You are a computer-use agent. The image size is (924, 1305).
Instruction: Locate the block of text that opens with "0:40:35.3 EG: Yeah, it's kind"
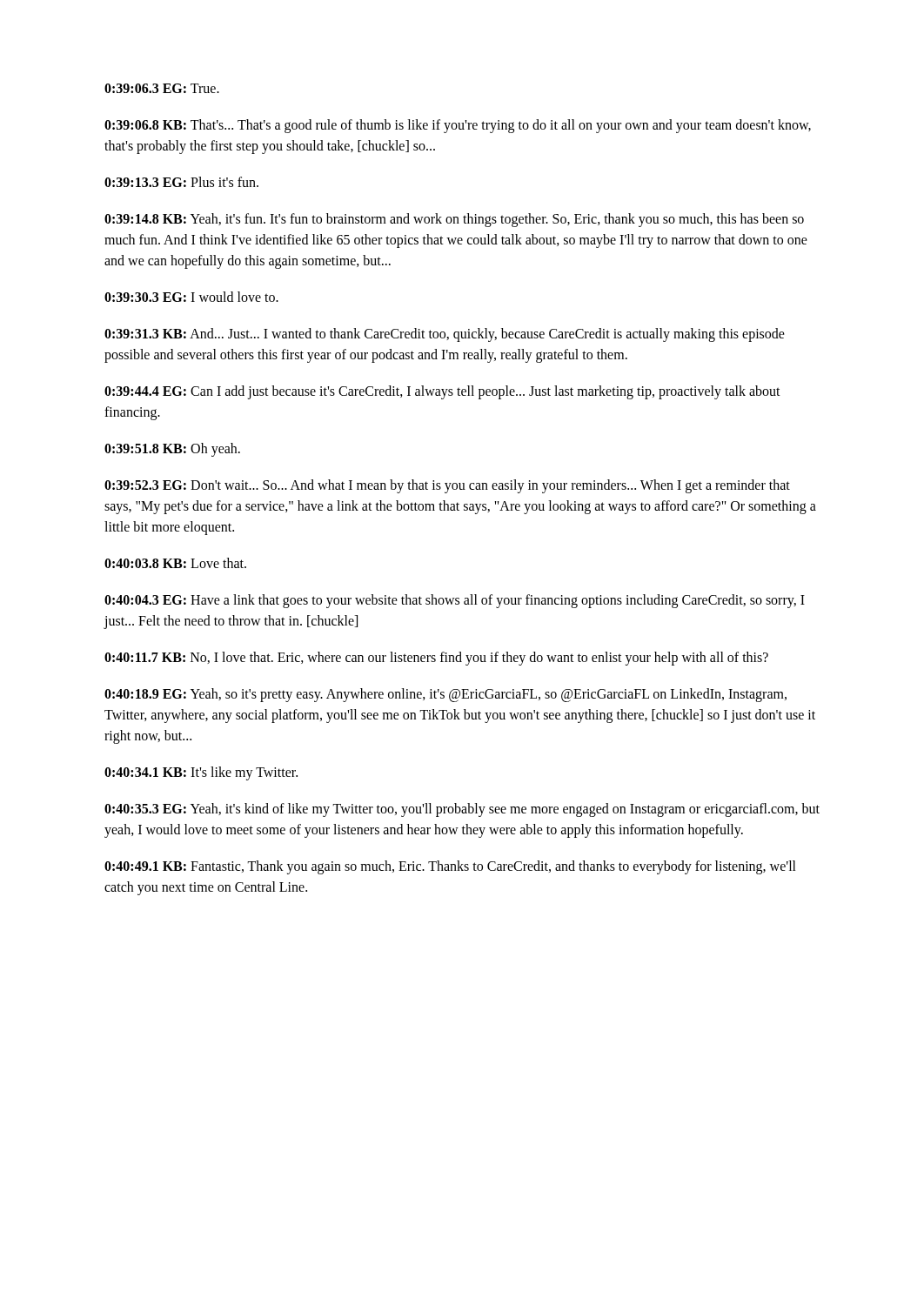pyautogui.click(x=462, y=819)
